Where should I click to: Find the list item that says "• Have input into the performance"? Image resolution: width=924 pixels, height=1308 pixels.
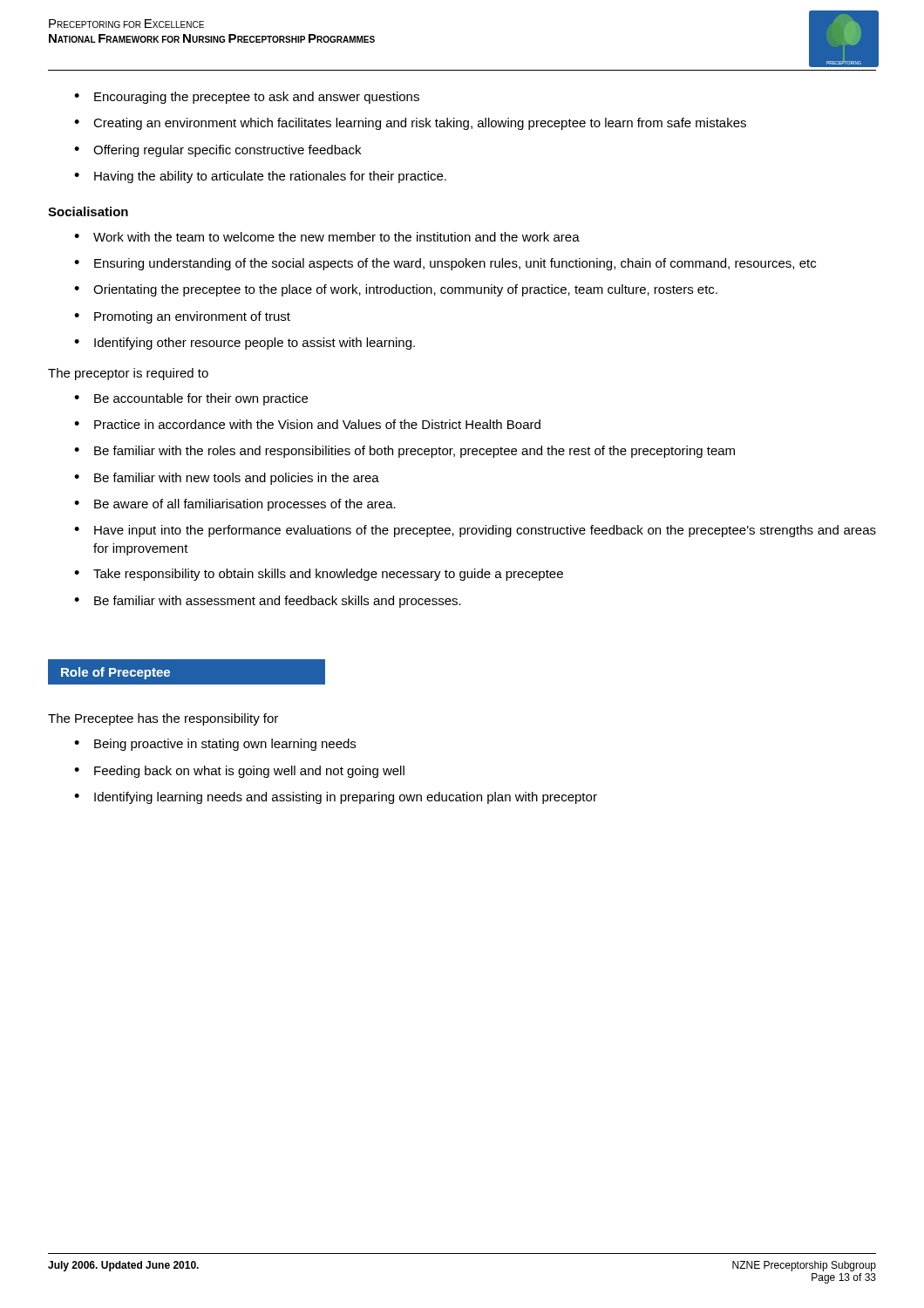click(x=475, y=539)
